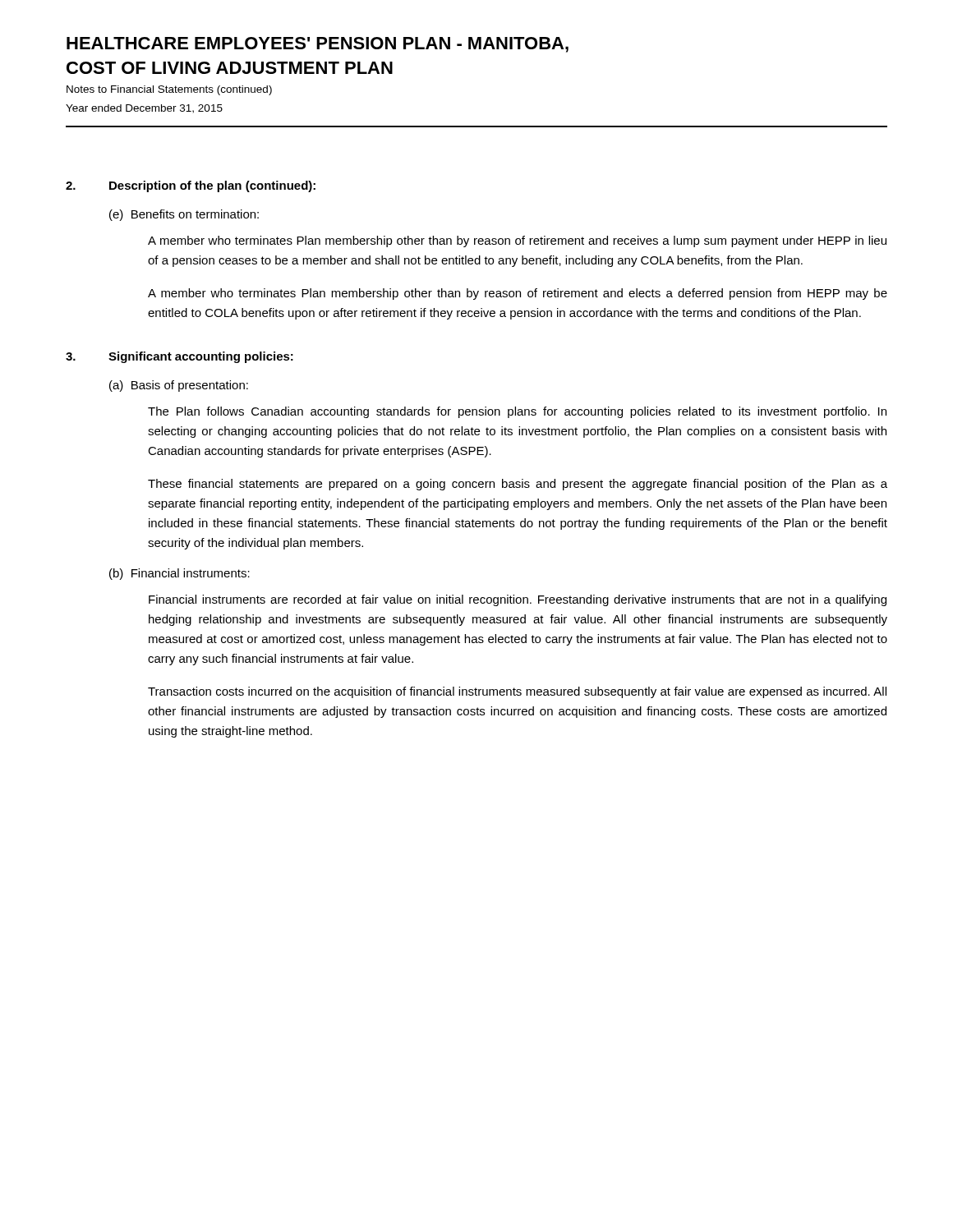This screenshot has width=953, height=1232.
Task: Select the title containing "HEALTHCARE EMPLOYEES' PENSION PLAN - MANITOBA,COST"
Action: tap(476, 56)
